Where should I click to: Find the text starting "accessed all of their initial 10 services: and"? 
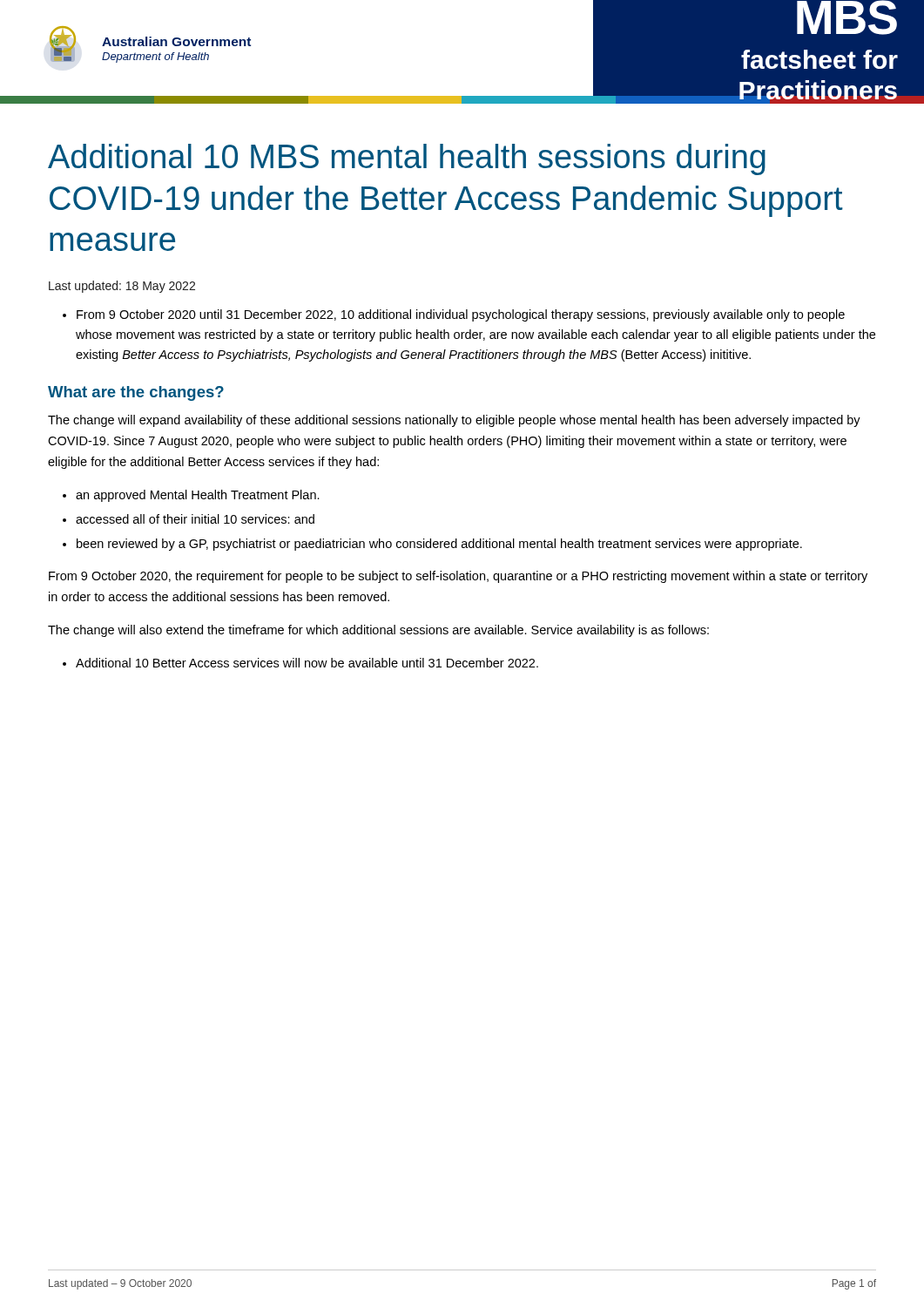click(x=195, y=519)
